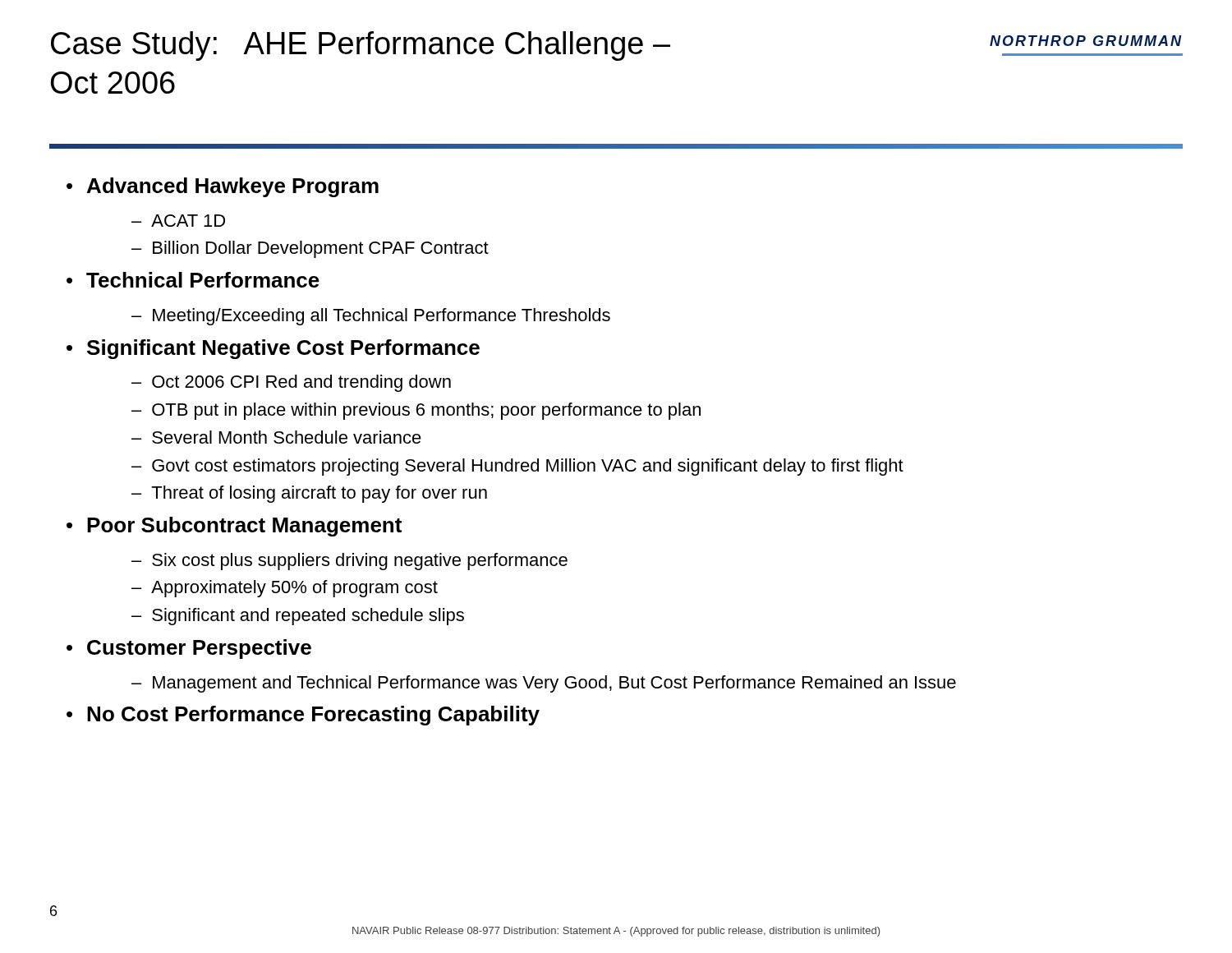Select the list item that reads "• Poor Subcontract Management"
The image size is (1232, 953).
pyautogui.click(x=234, y=526)
